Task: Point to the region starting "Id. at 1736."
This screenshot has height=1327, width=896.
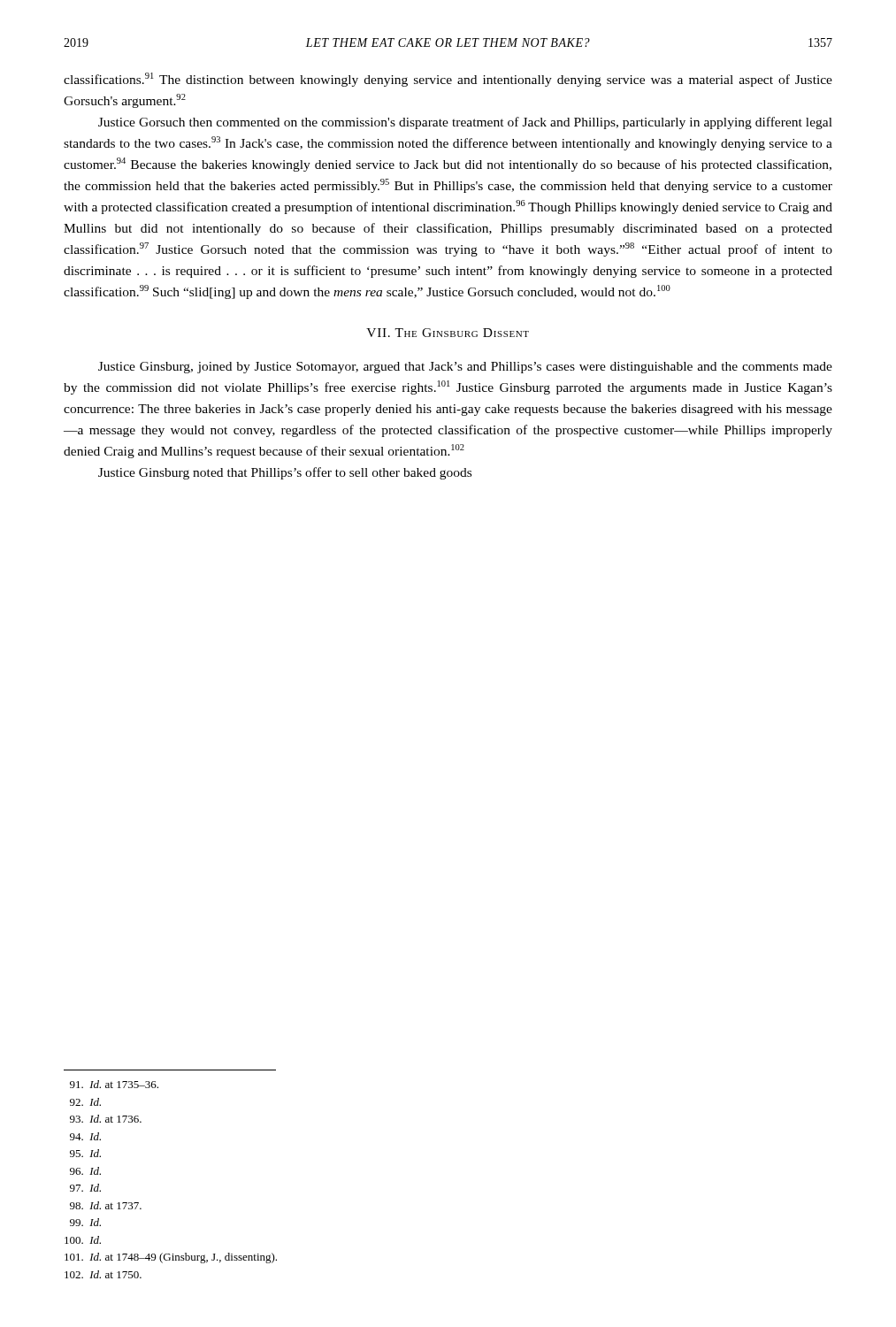Action: (x=106, y=1119)
